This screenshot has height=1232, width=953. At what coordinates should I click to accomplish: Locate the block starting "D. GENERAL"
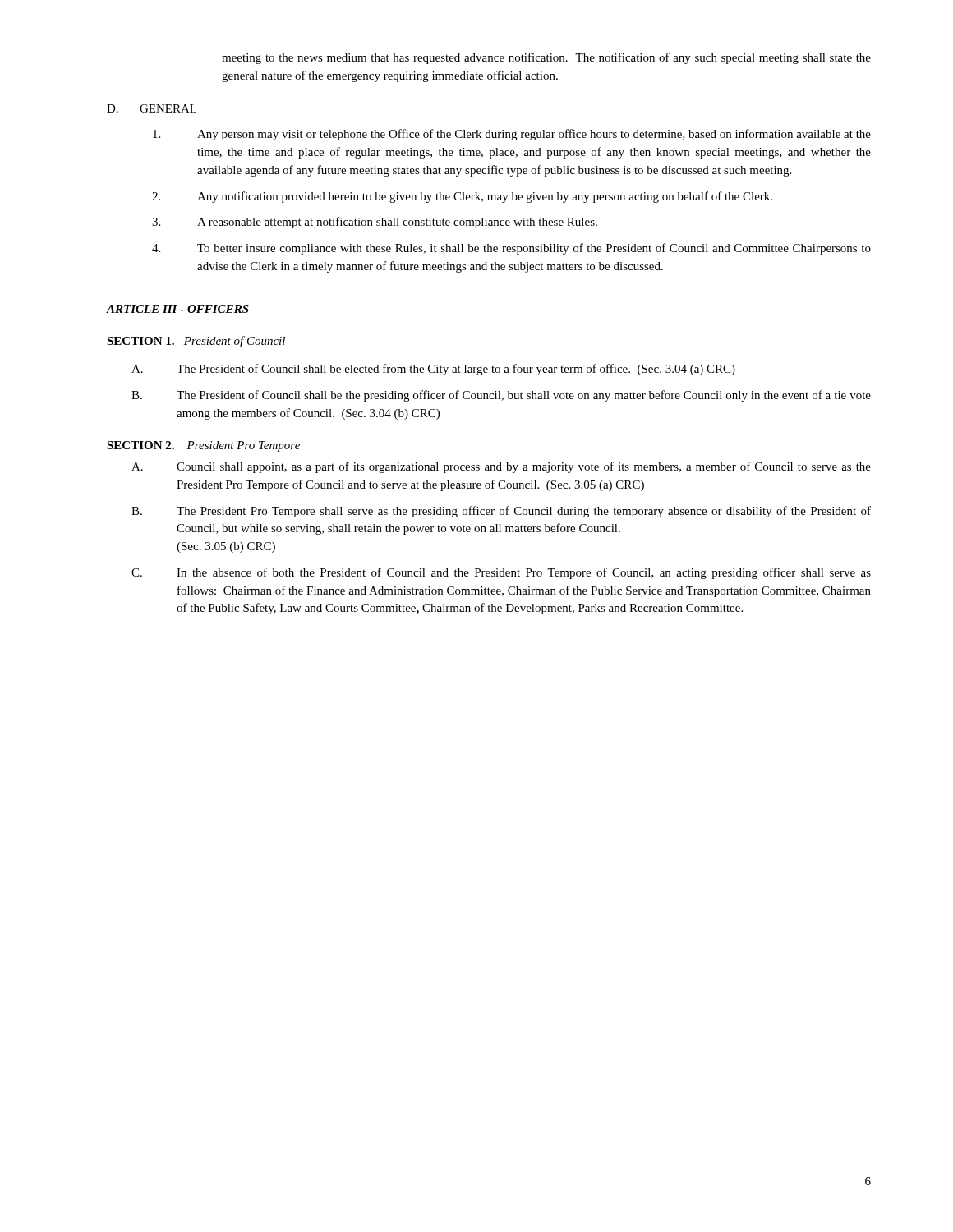152,109
